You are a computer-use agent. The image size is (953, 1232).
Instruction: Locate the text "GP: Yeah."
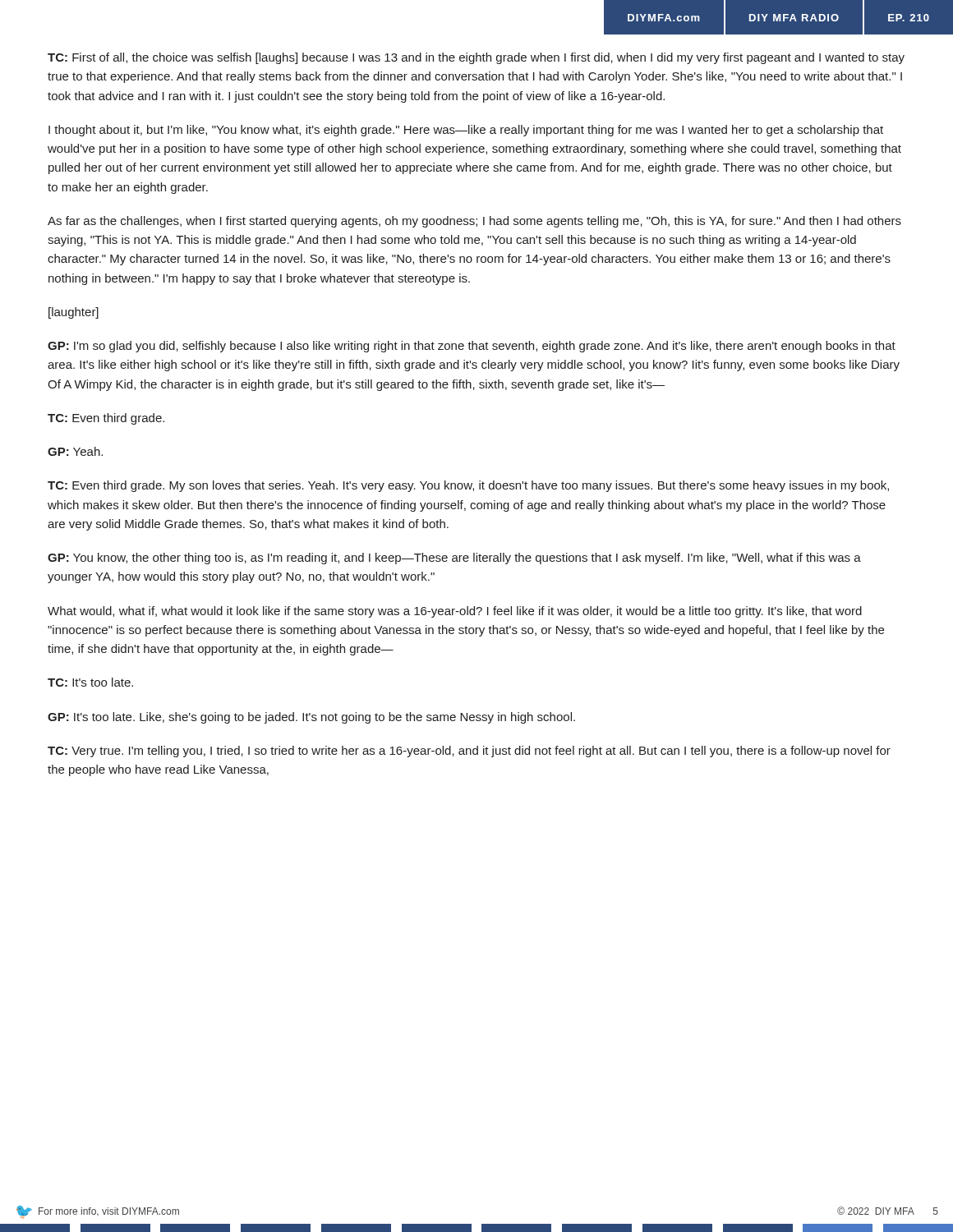(x=76, y=451)
